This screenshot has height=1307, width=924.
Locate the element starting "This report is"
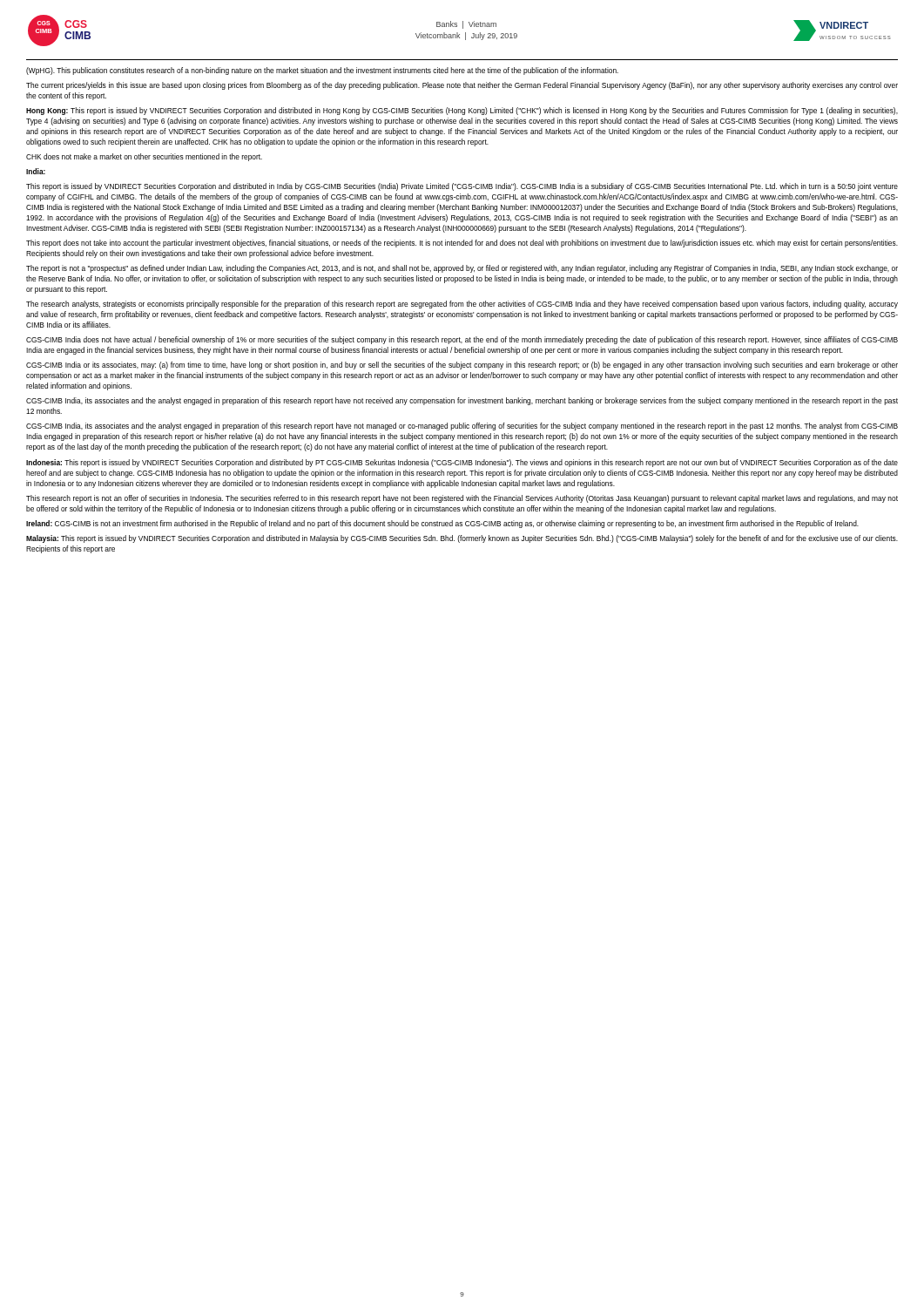[462, 208]
